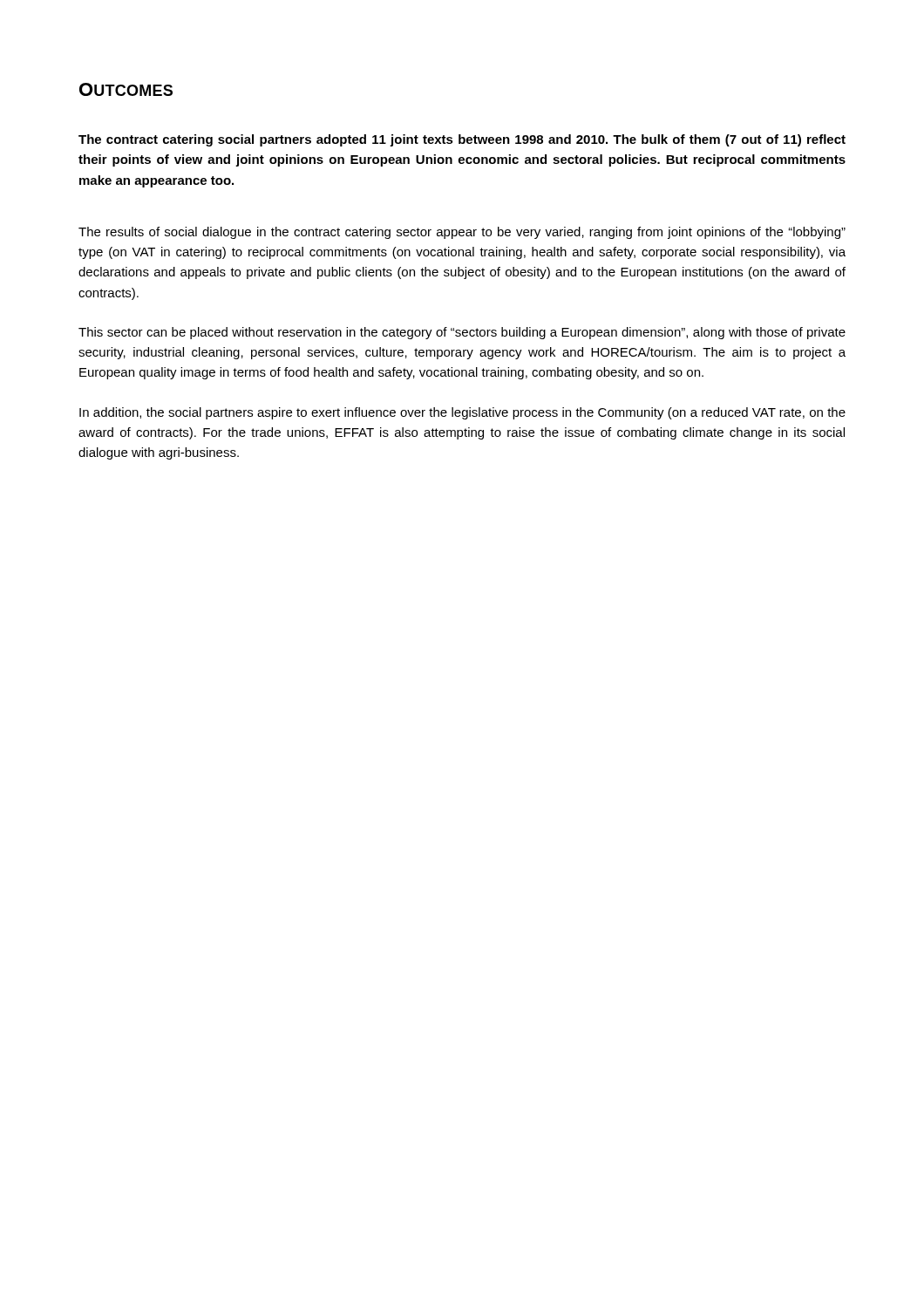Click the passage that begins "This sector can be placed without reservation"
The width and height of the screenshot is (924, 1308).
[462, 352]
